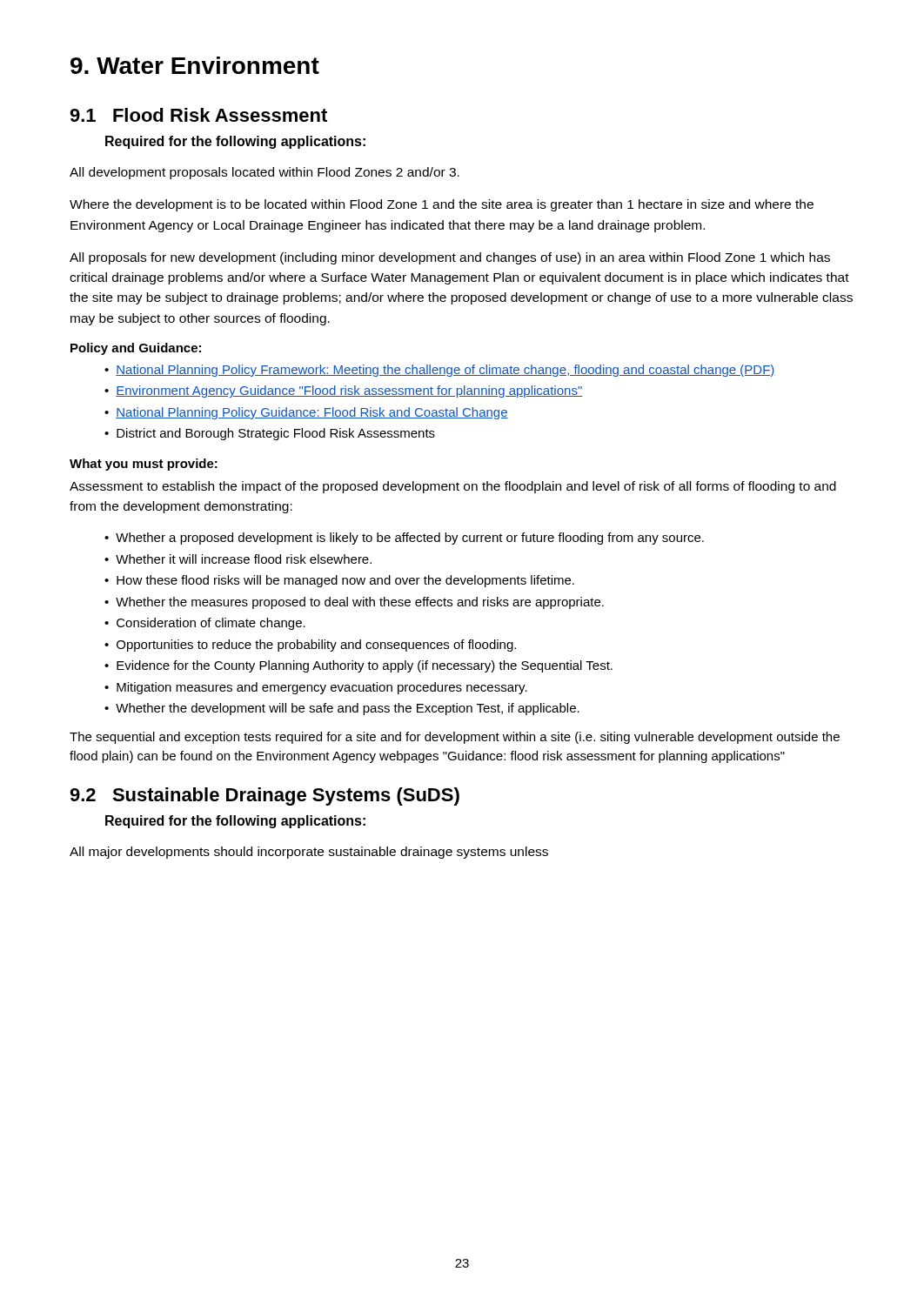Point to the text starting "•Whether it will increase flood risk"
This screenshot has width=924, height=1305.
(239, 559)
